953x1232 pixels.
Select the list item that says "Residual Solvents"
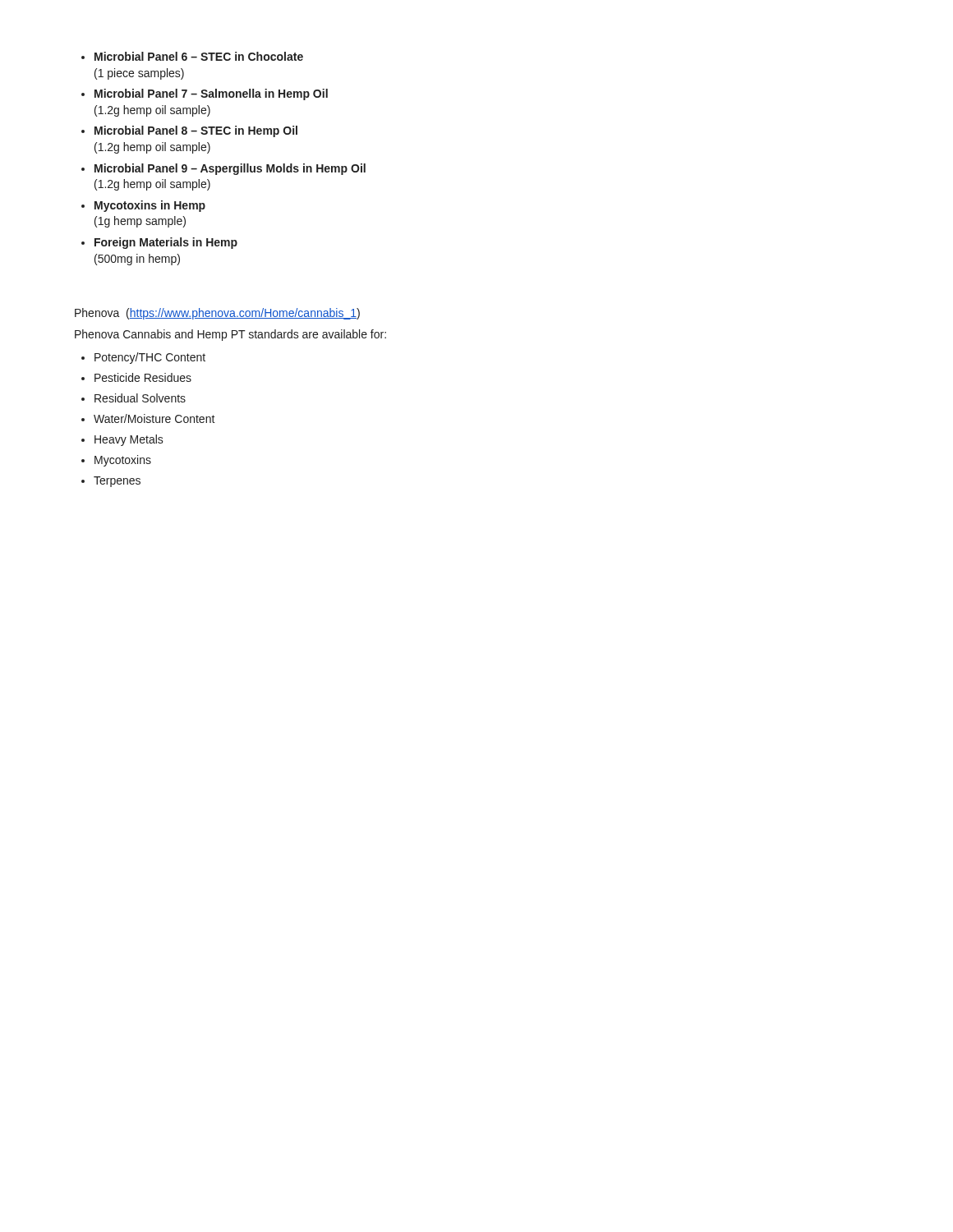tap(140, 398)
